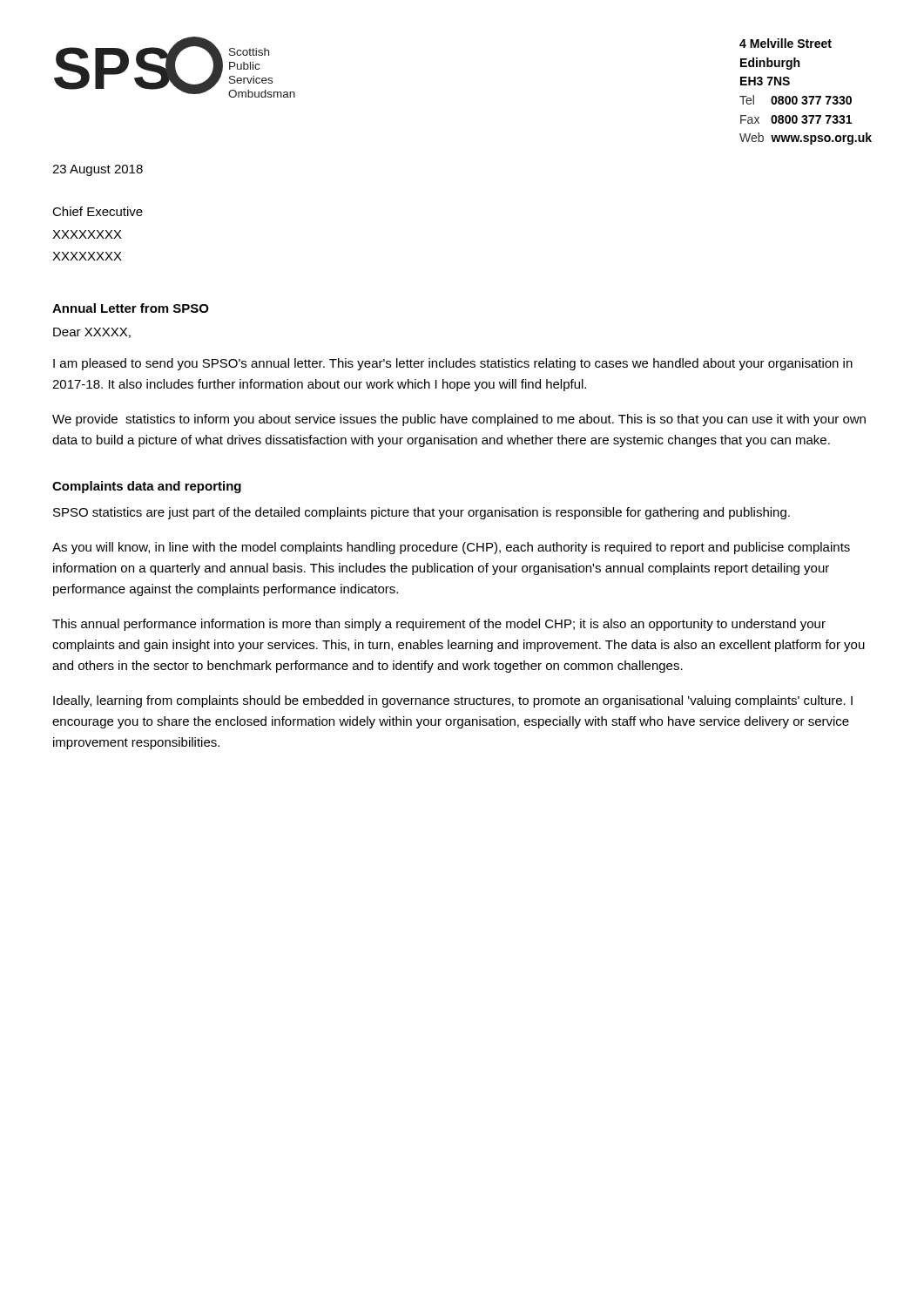Select the text block with the text "4 Melville Street Edinburgh EH3"
The image size is (924, 1307).
tap(806, 92)
